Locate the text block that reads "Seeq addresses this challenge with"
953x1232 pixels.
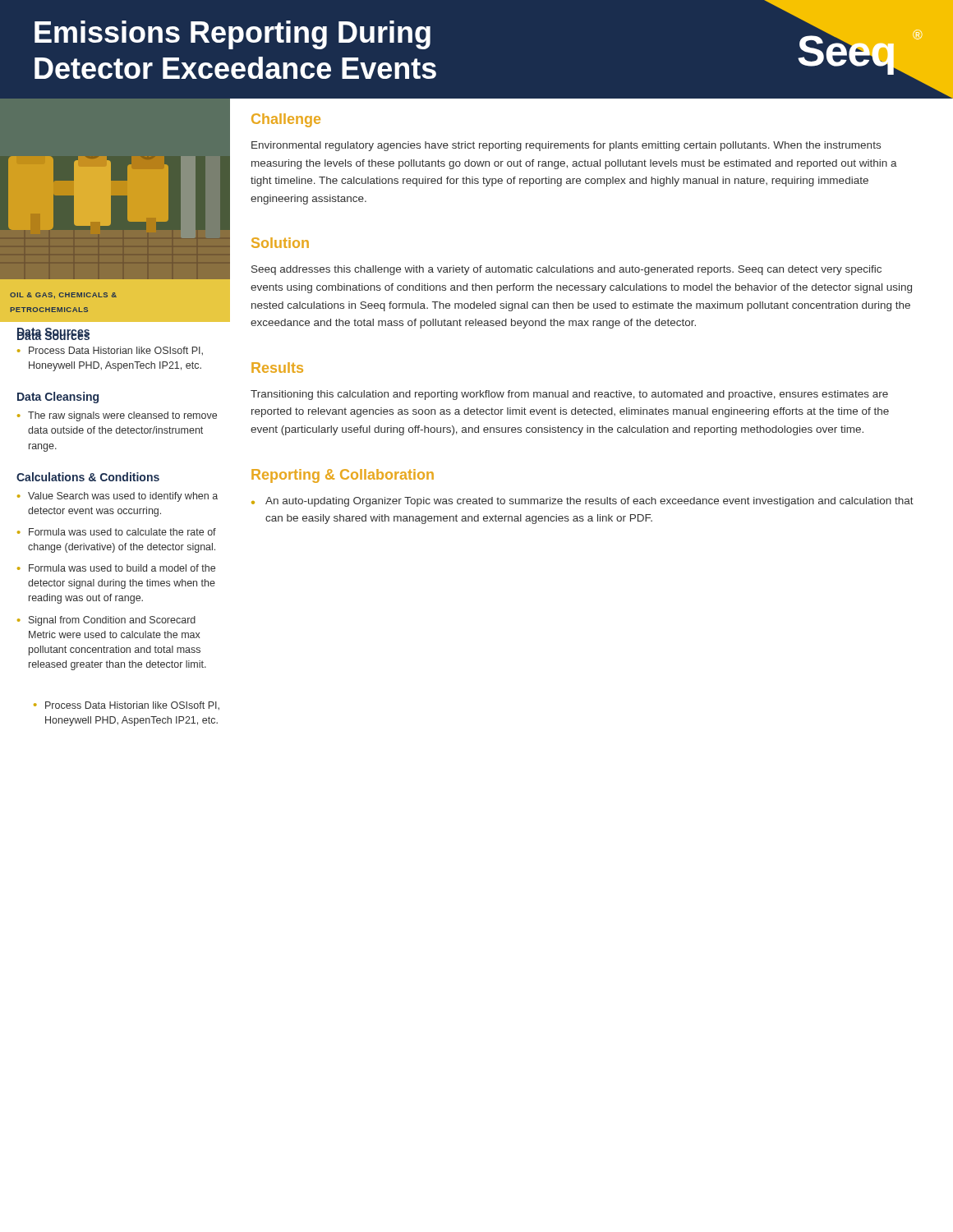582,296
